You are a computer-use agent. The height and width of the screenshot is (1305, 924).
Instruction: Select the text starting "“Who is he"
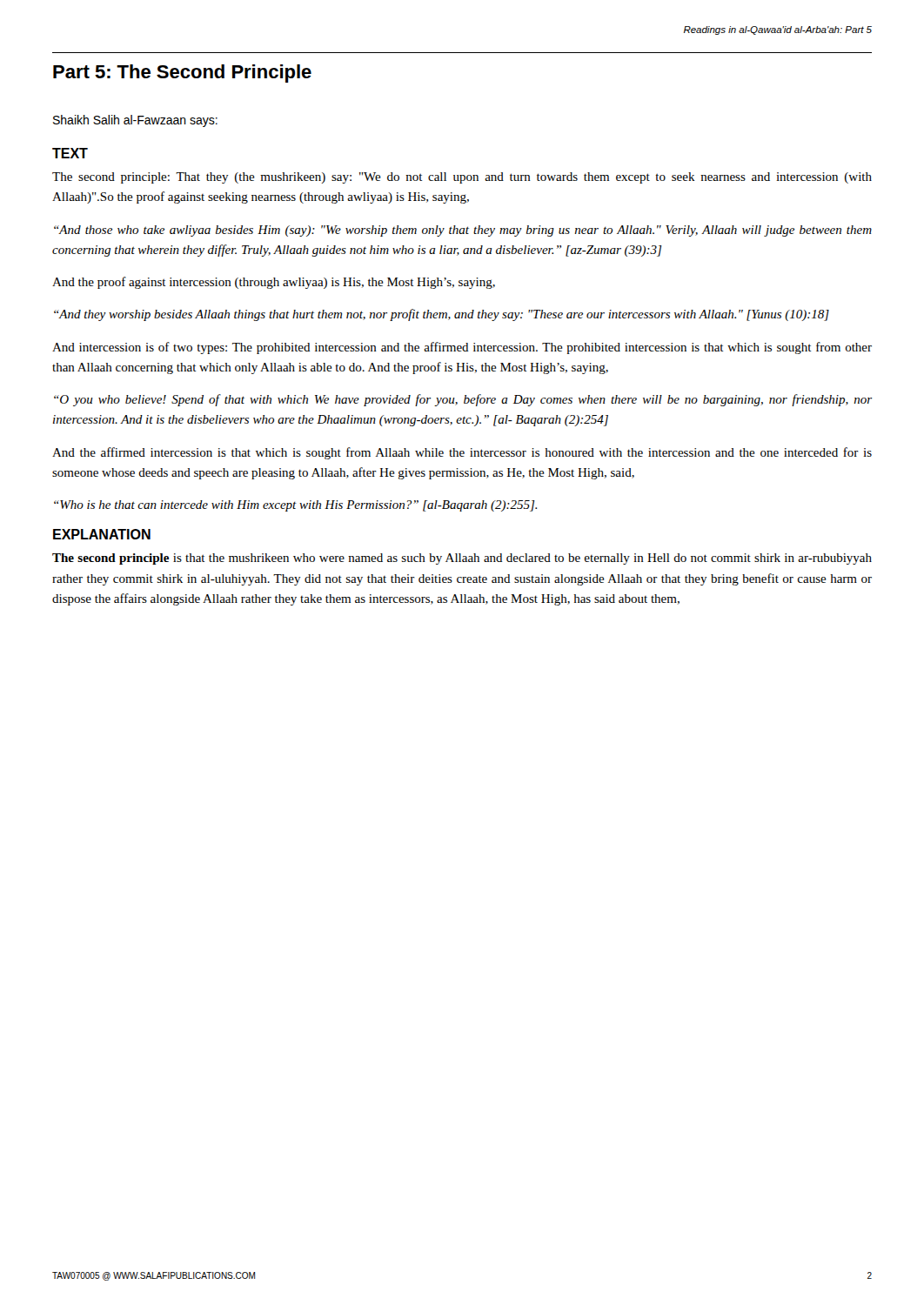295,505
